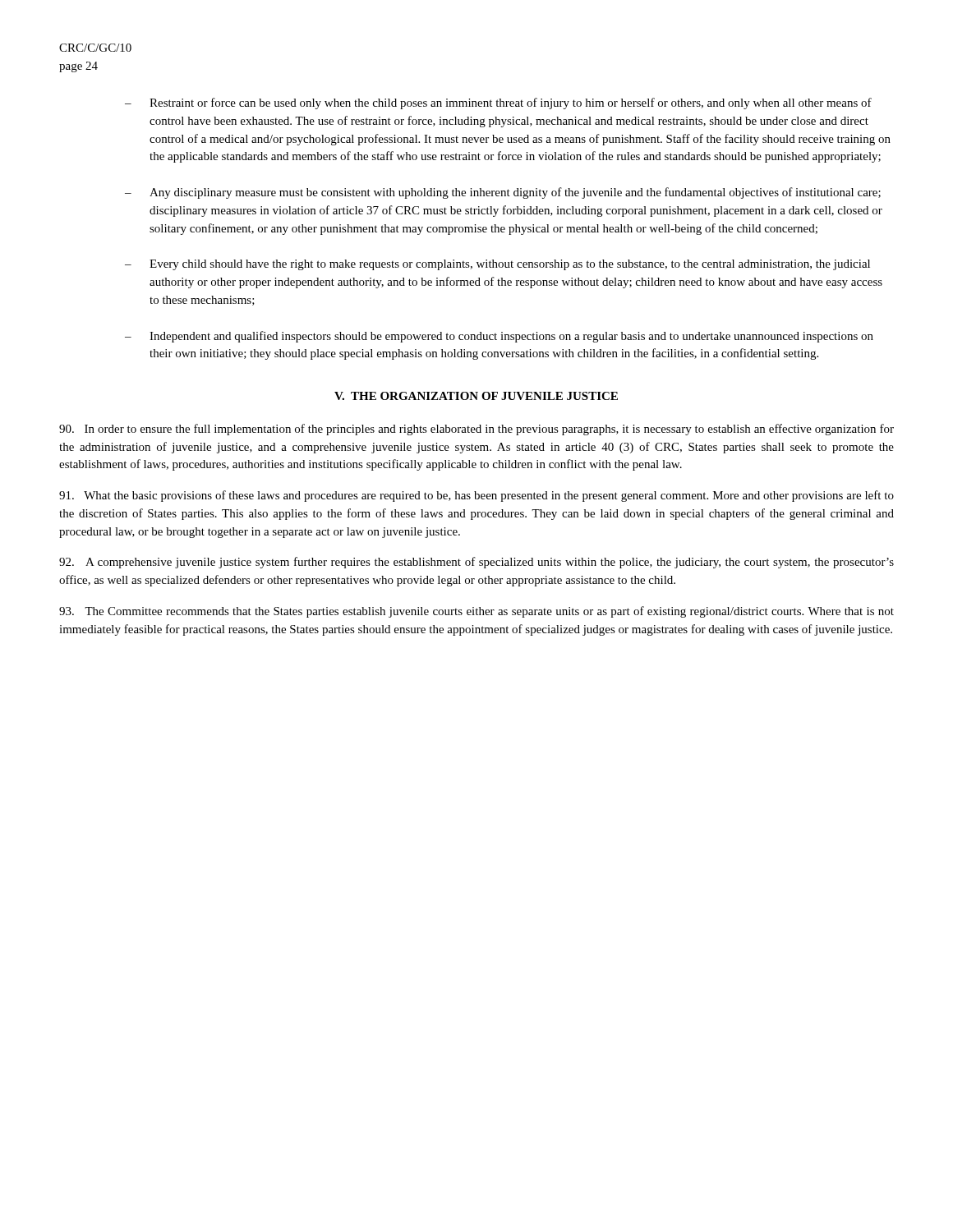The height and width of the screenshot is (1232, 953).
Task: Select the text block starting "A comprehensive juvenile"
Action: click(x=476, y=571)
